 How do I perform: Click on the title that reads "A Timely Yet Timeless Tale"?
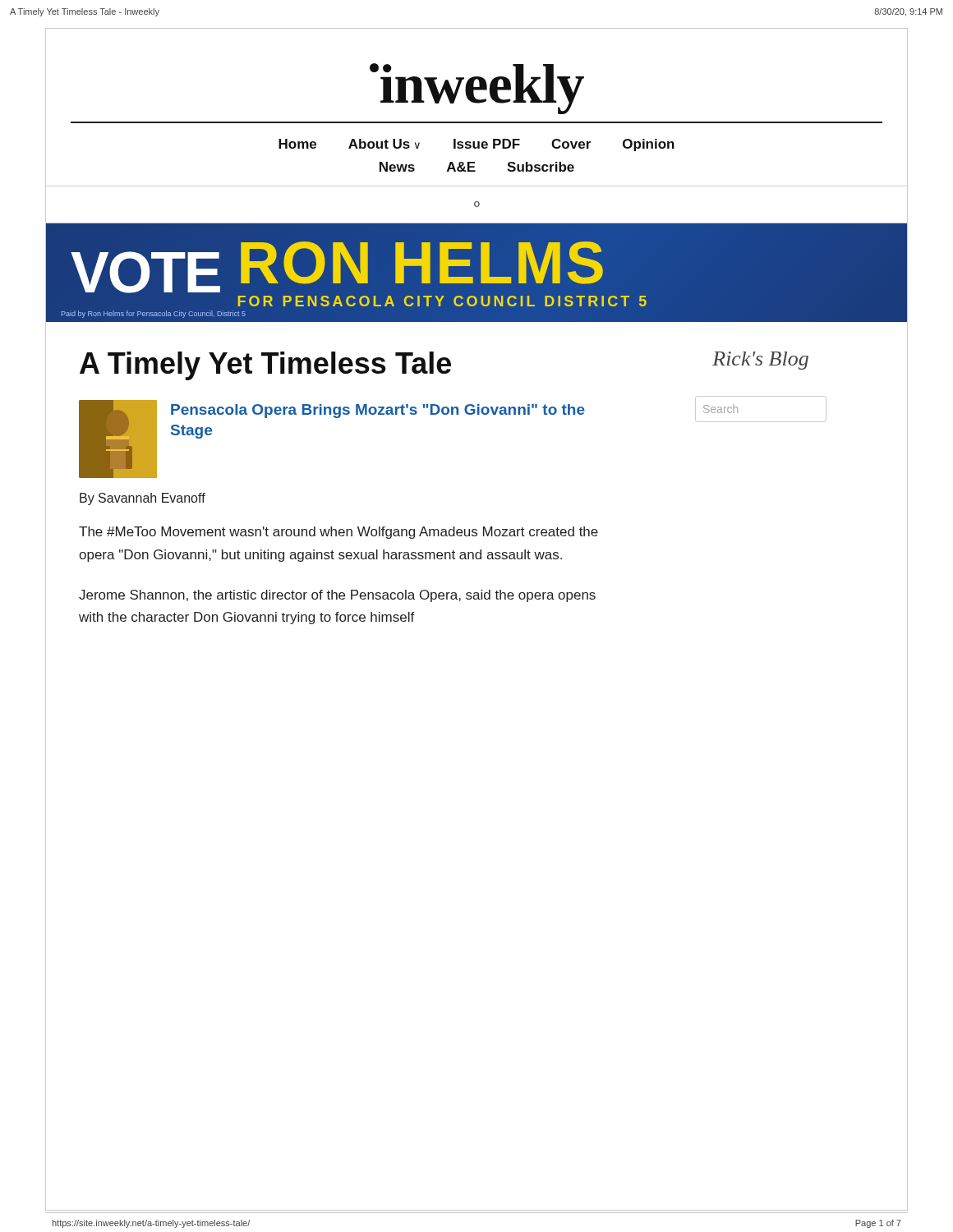(266, 363)
